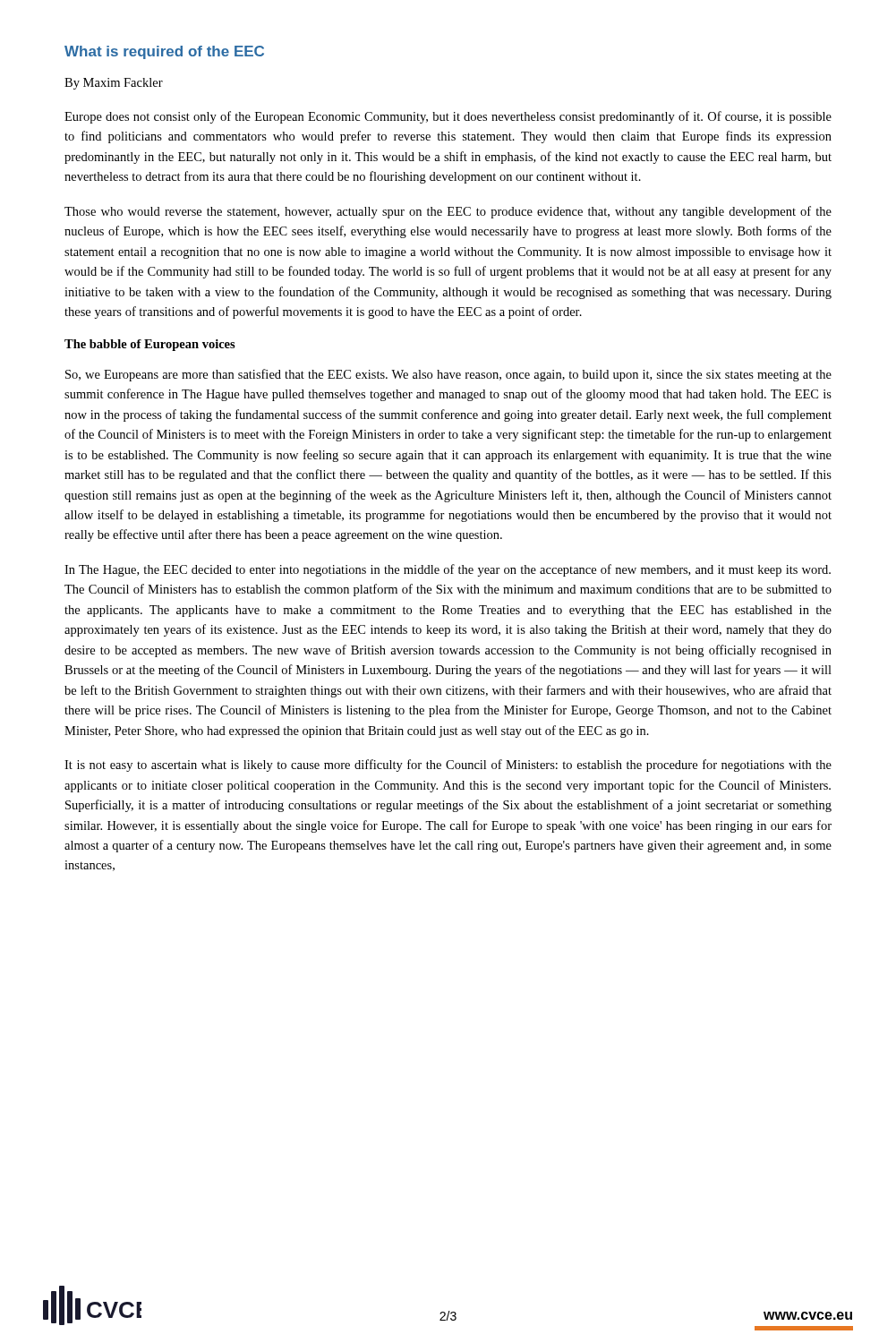Find the text block with the text "So, we Europeans are more than satisfied that"

[448, 454]
